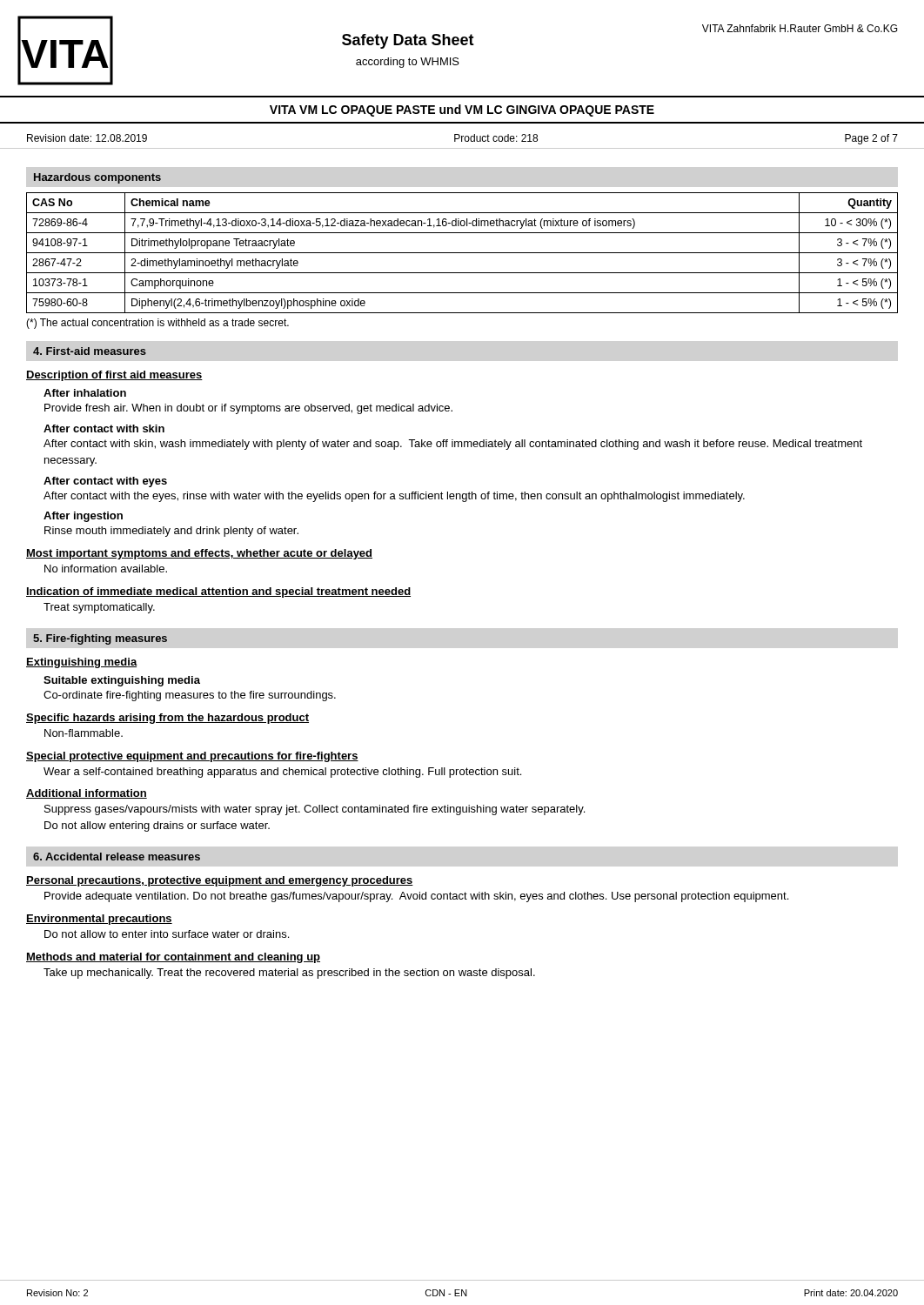The image size is (924, 1305).
Task: Point to the block starting "Suppress gases/vapours/mists with water spray jet. Collect contaminated"
Action: [x=315, y=817]
